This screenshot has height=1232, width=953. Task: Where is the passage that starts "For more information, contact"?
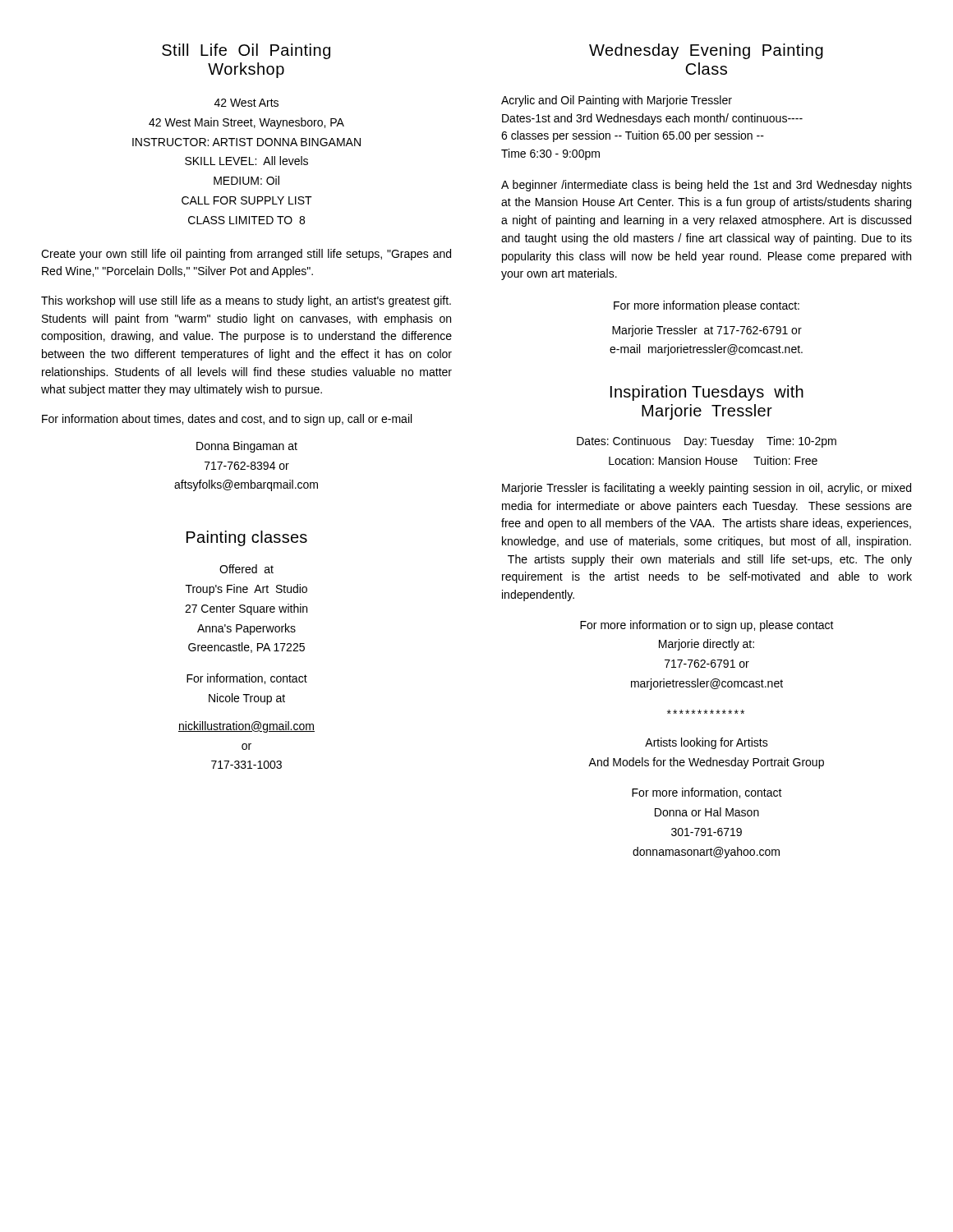[x=707, y=822]
